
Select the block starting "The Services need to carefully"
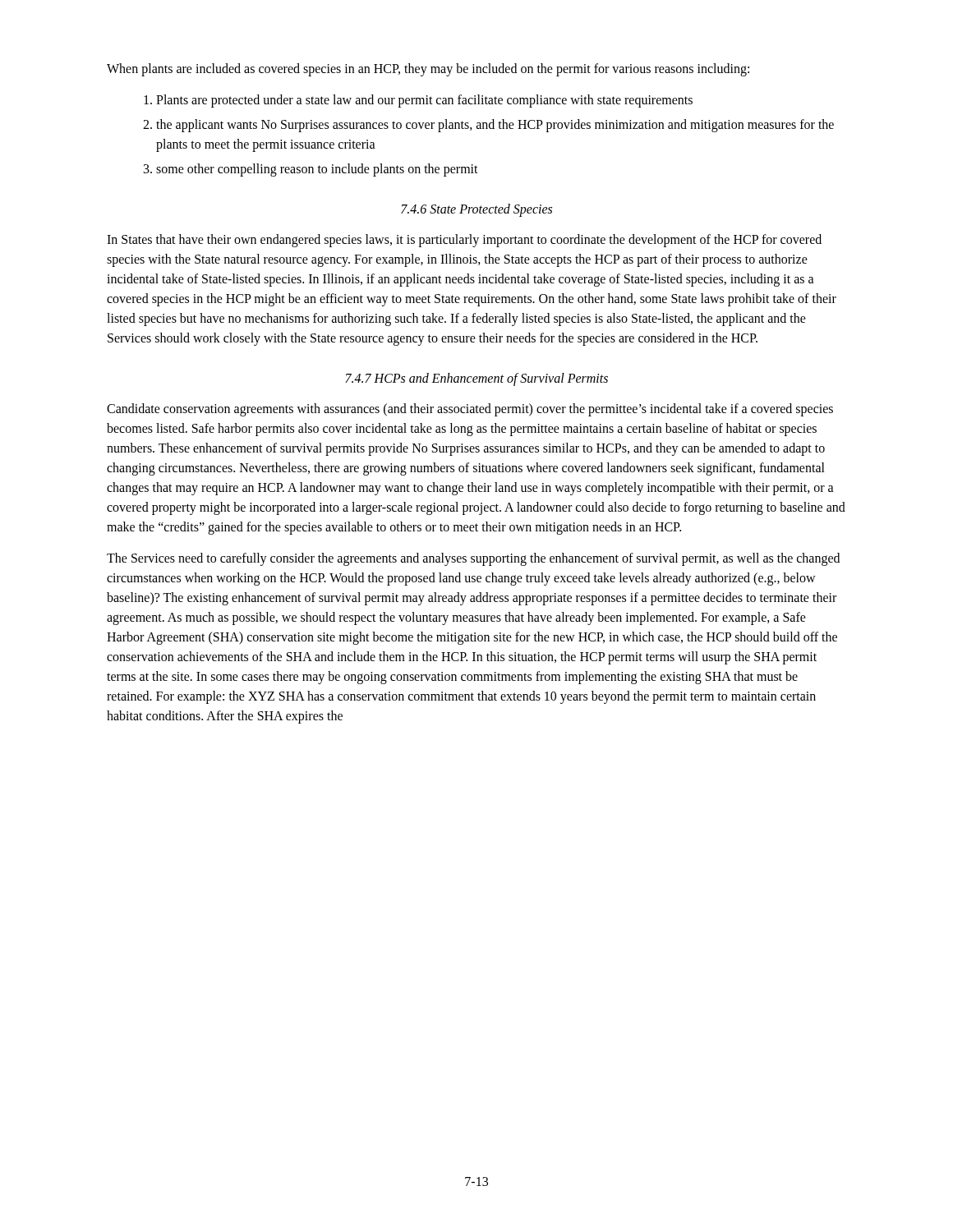tap(473, 637)
